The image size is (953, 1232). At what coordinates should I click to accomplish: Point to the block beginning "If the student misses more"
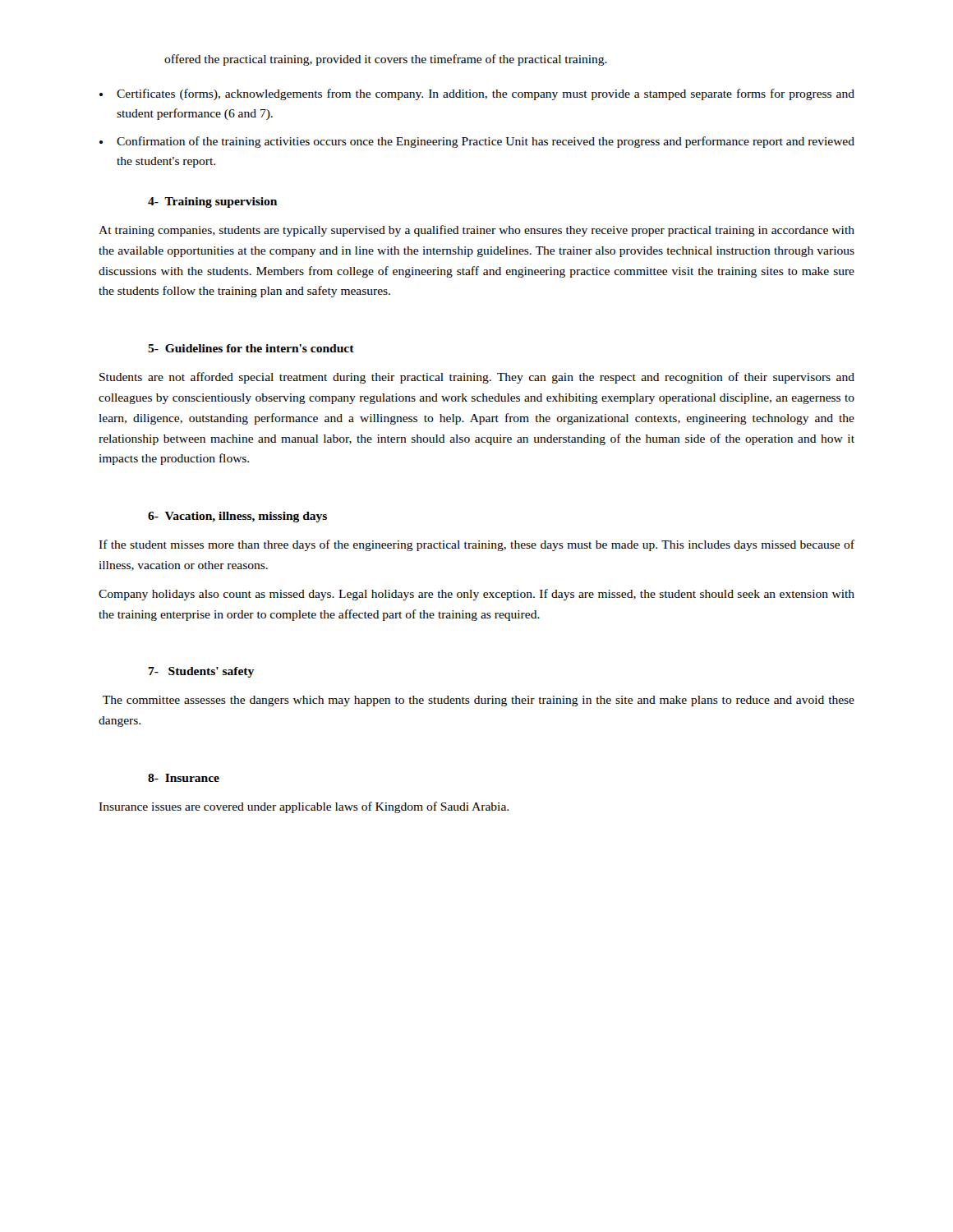476,555
